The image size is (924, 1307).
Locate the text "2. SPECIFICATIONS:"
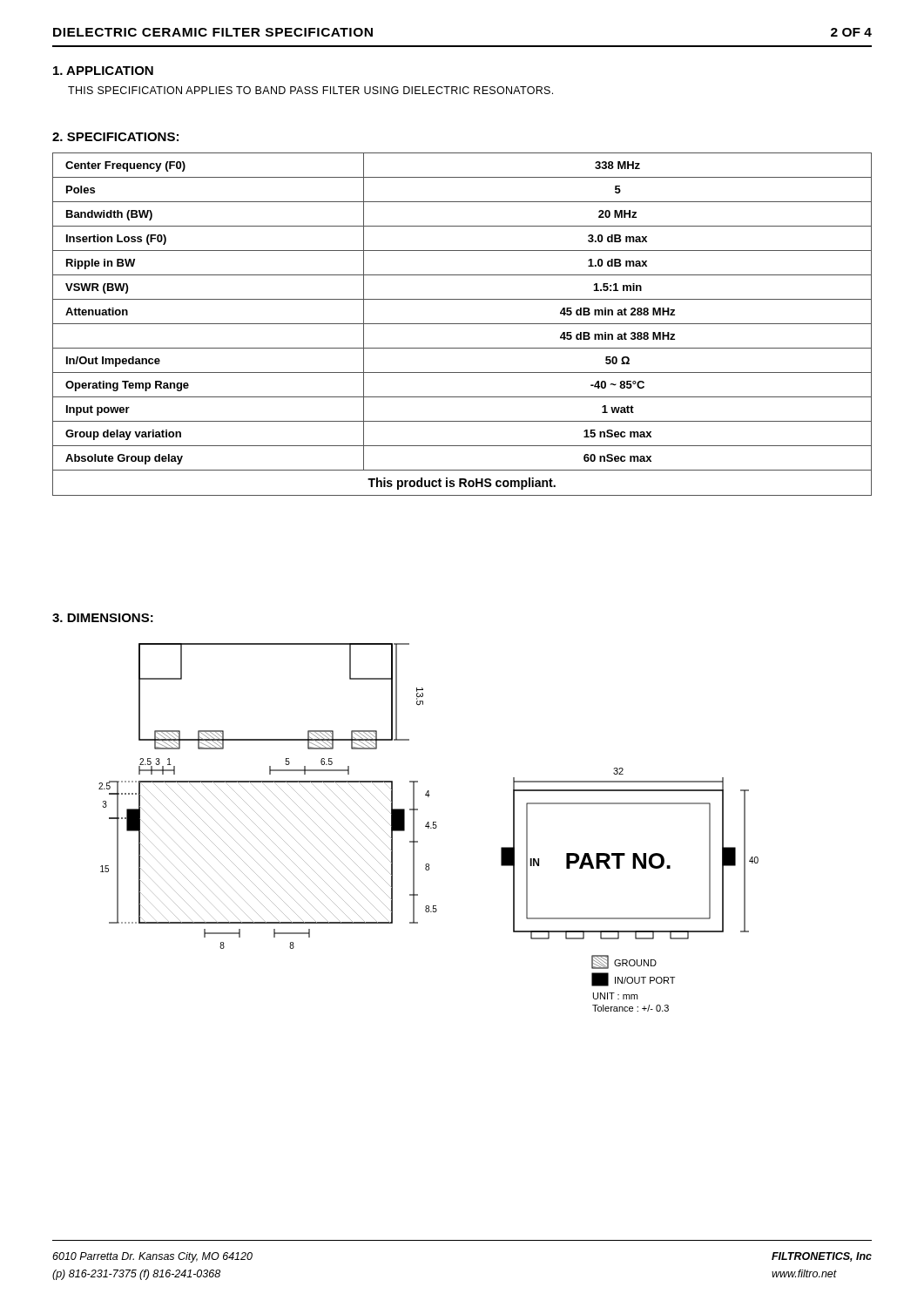click(116, 136)
